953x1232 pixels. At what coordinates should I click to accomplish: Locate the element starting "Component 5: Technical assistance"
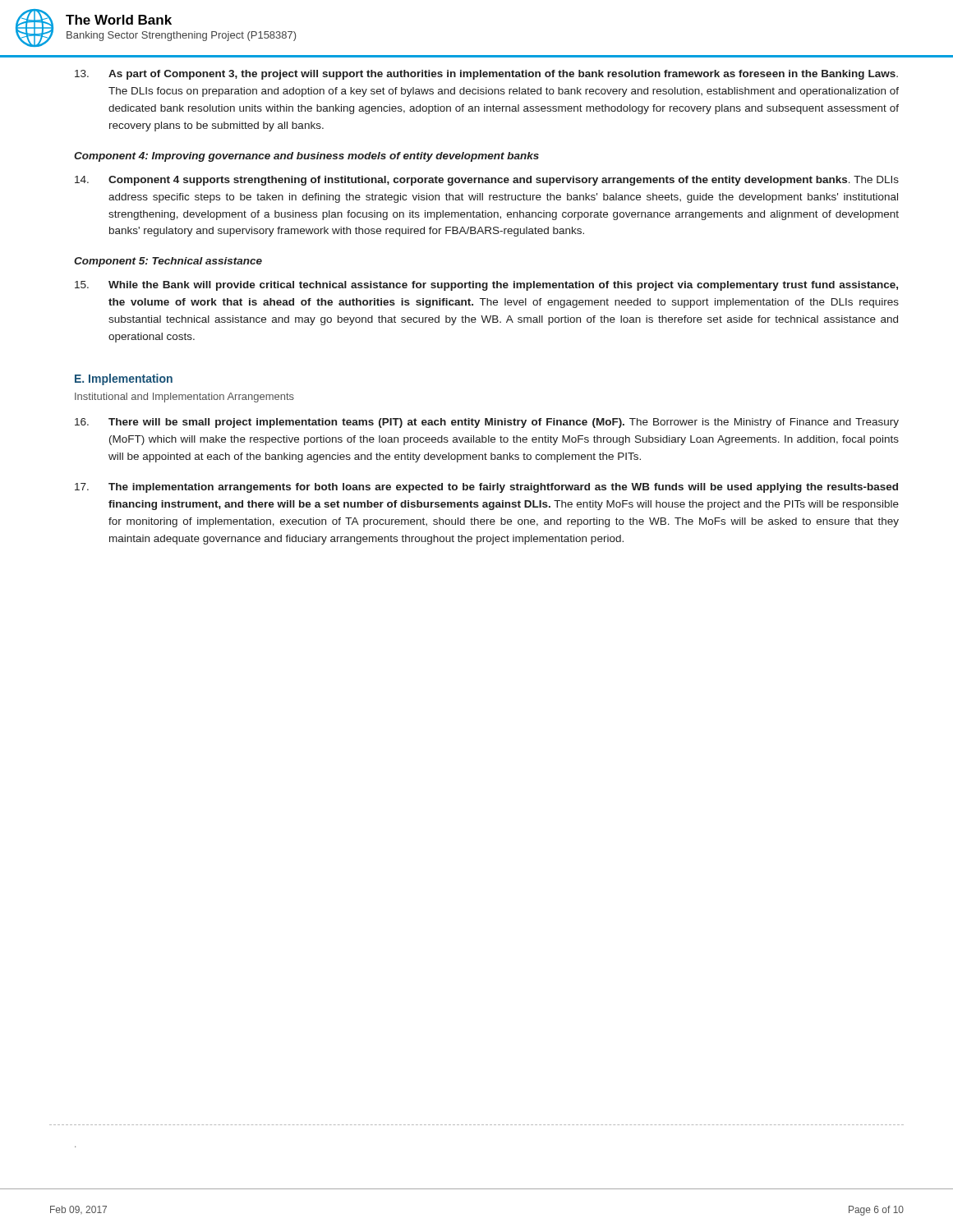click(x=168, y=261)
